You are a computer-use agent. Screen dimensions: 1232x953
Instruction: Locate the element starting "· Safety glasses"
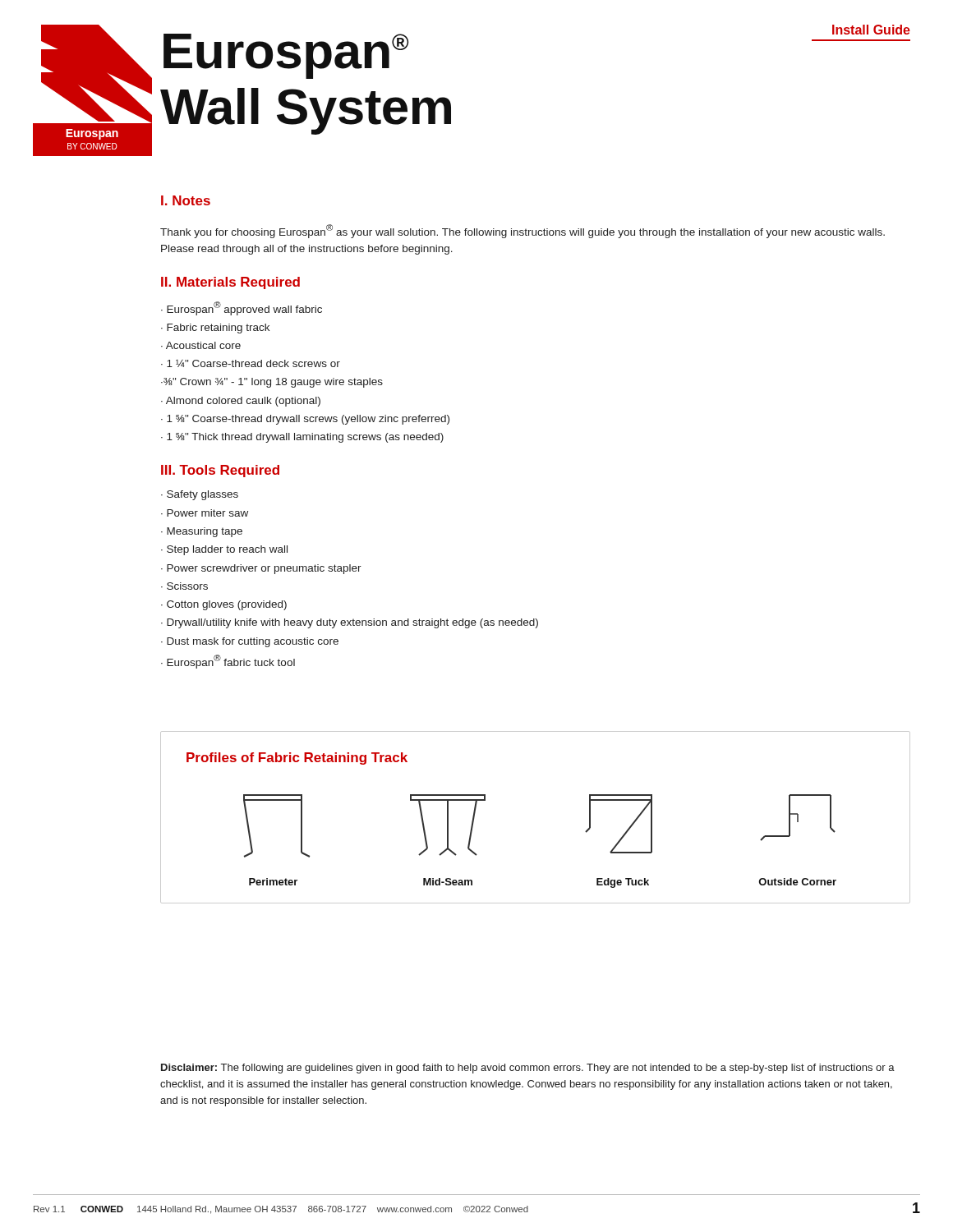(200, 495)
